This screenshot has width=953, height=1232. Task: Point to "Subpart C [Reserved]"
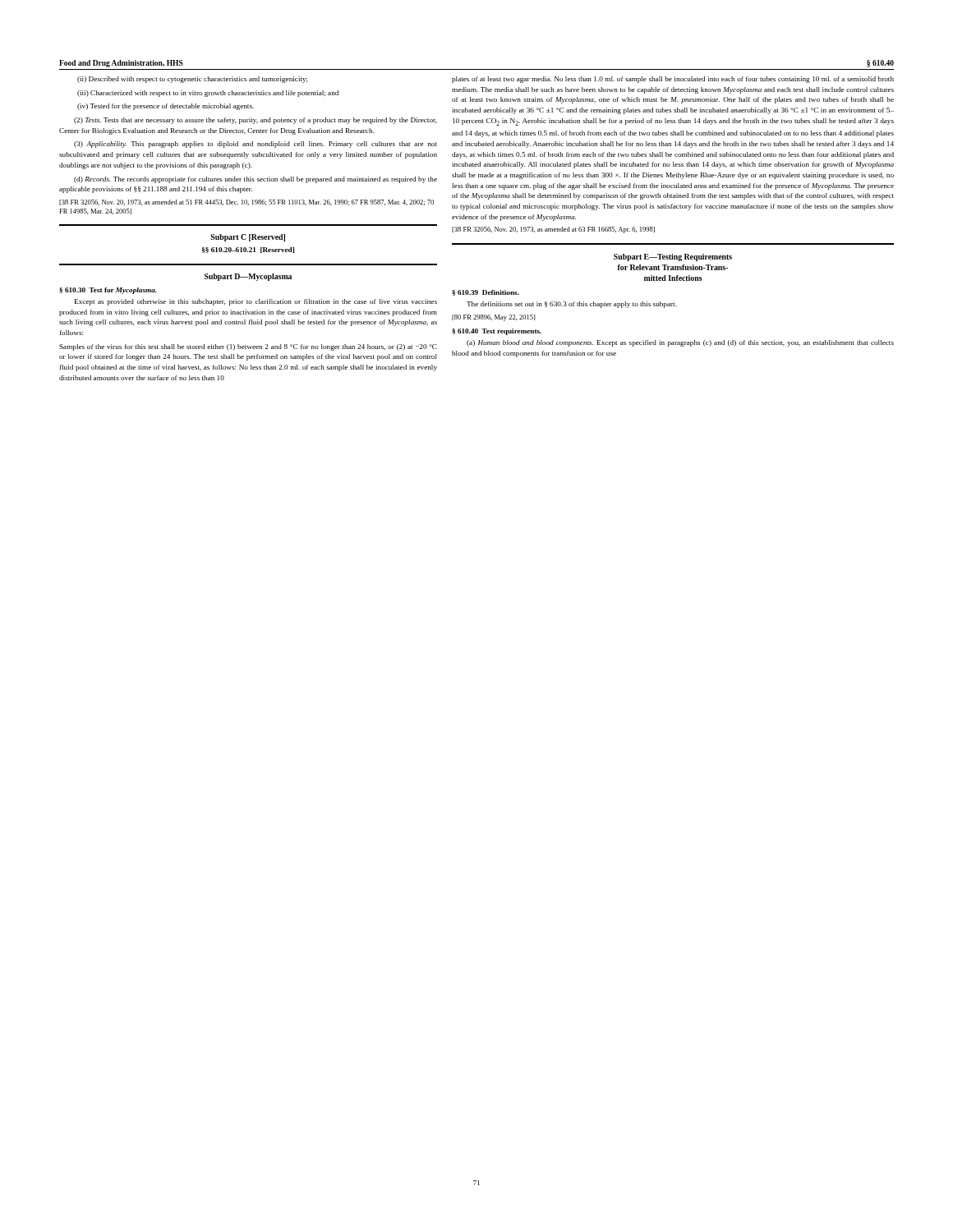pyautogui.click(x=248, y=237)
